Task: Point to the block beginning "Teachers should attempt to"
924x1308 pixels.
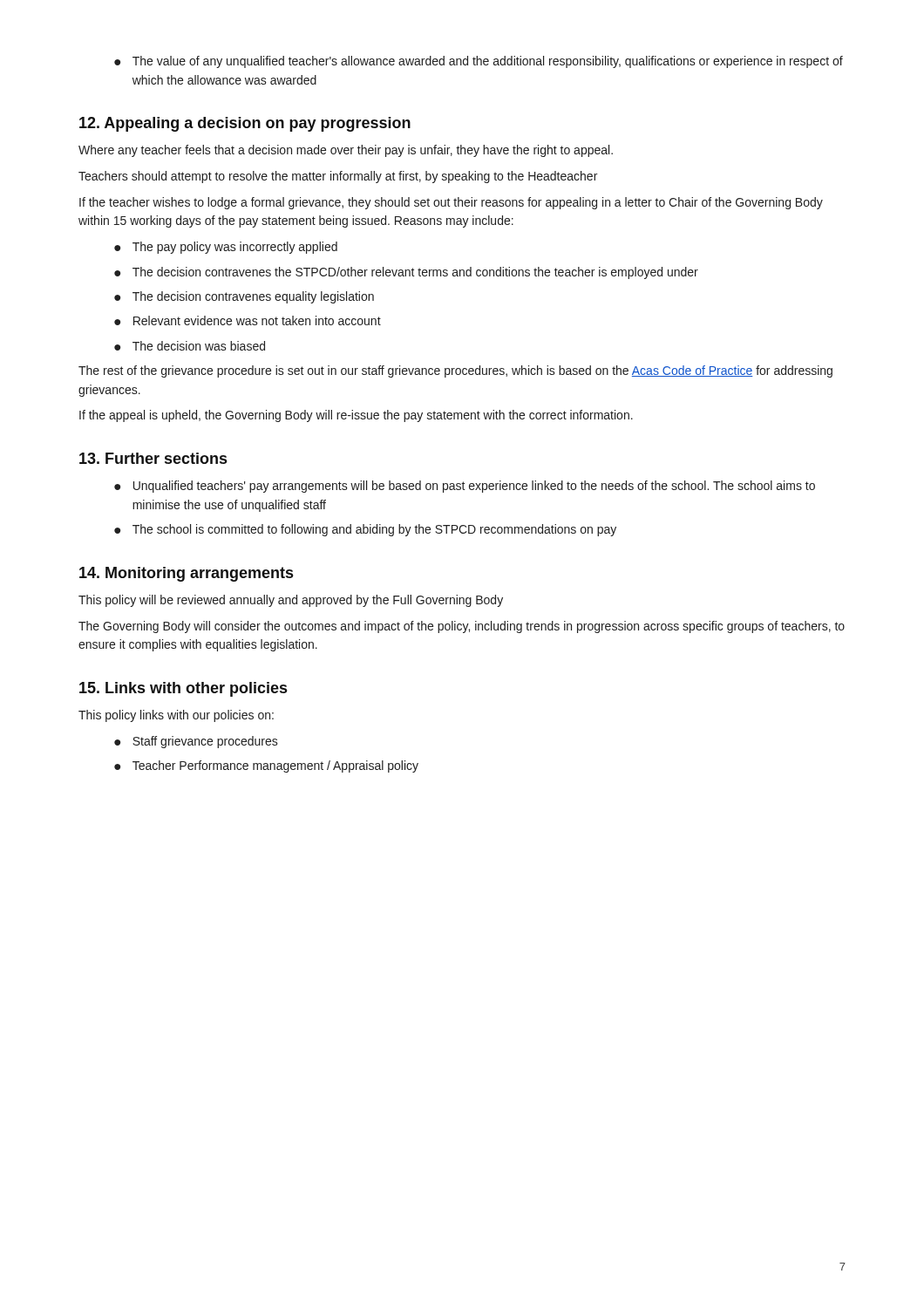Action: tap(338, 176)
